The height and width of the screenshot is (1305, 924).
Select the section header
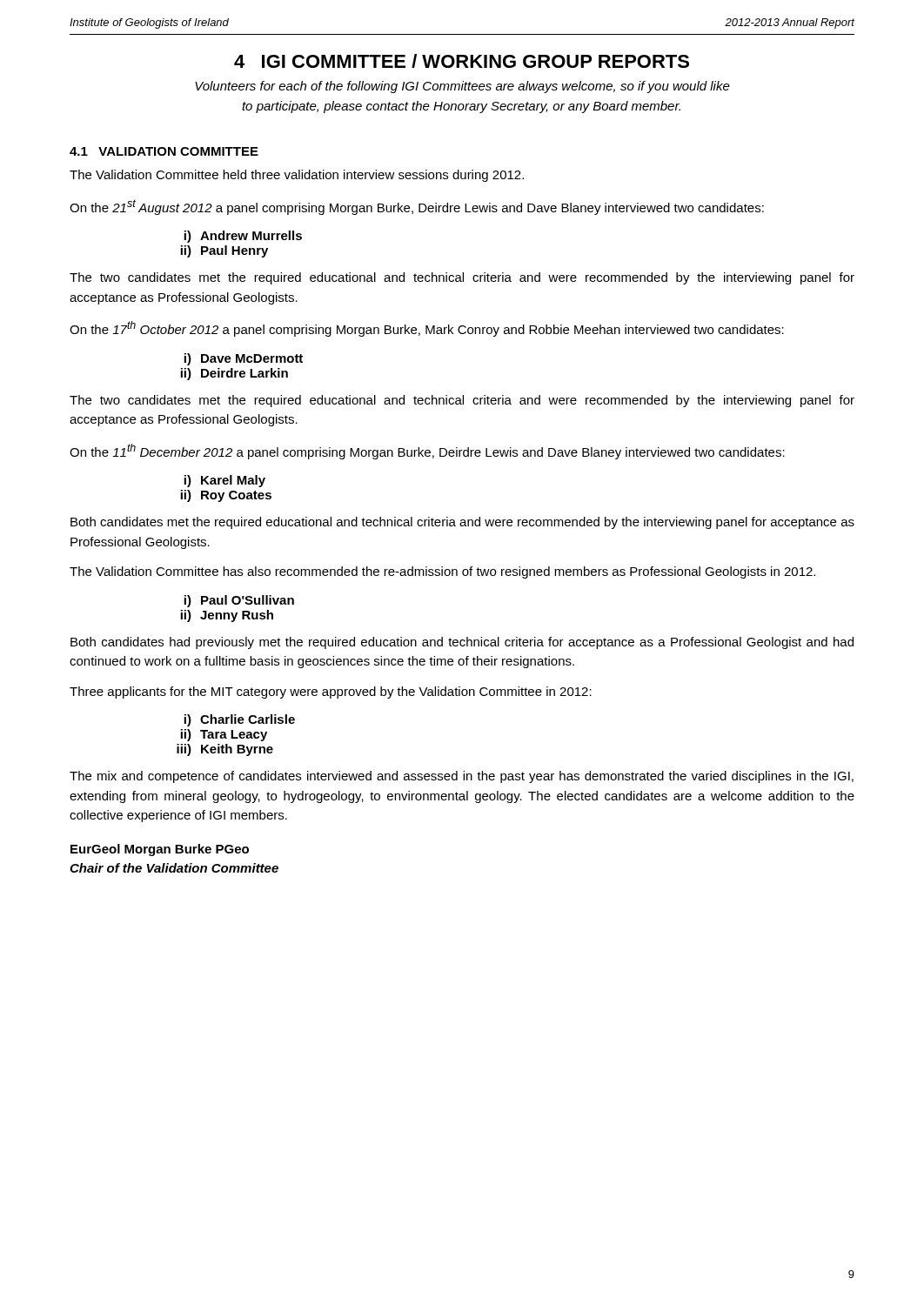(164, 151)
